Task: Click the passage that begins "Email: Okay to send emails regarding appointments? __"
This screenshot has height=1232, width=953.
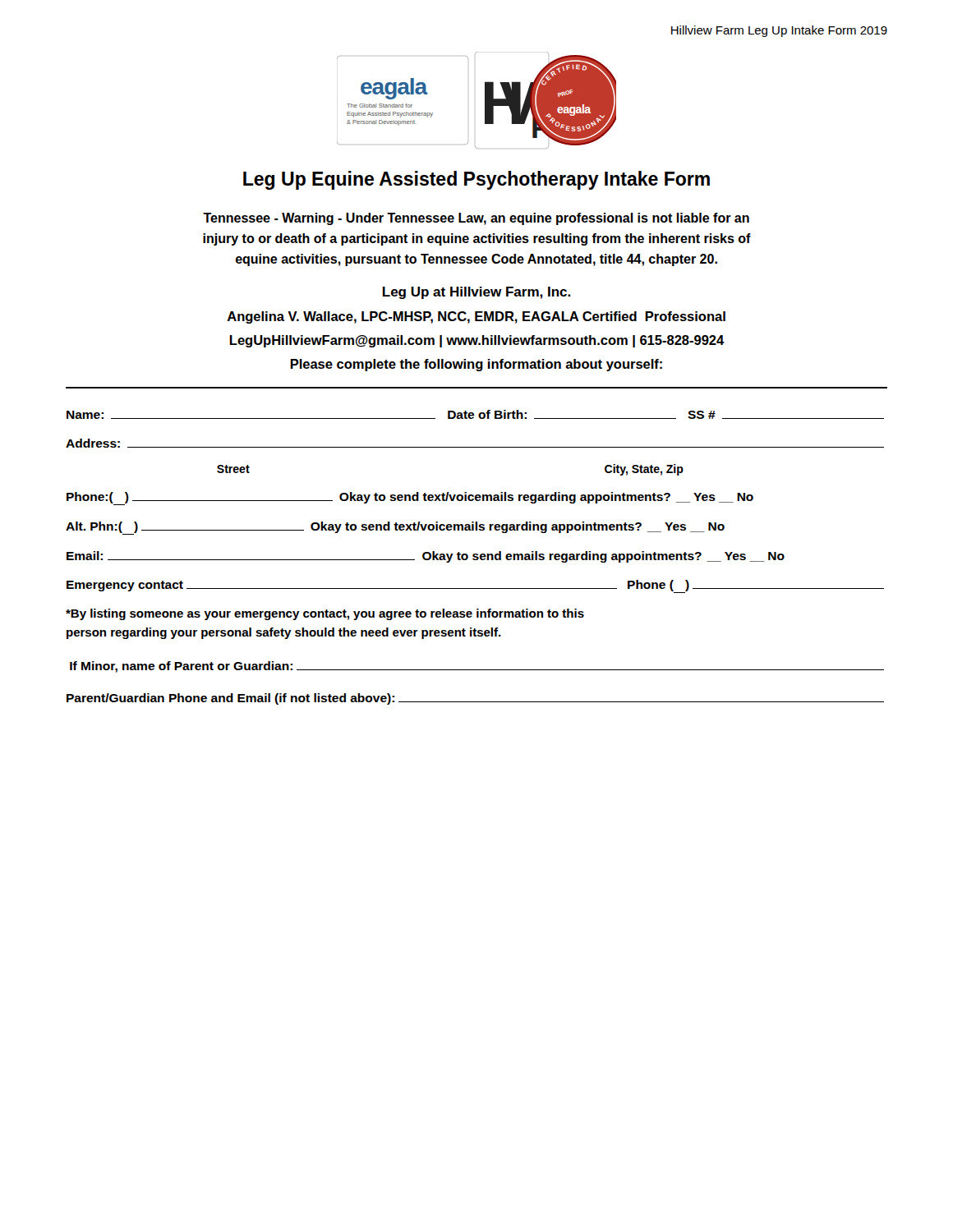Action: 425,554
